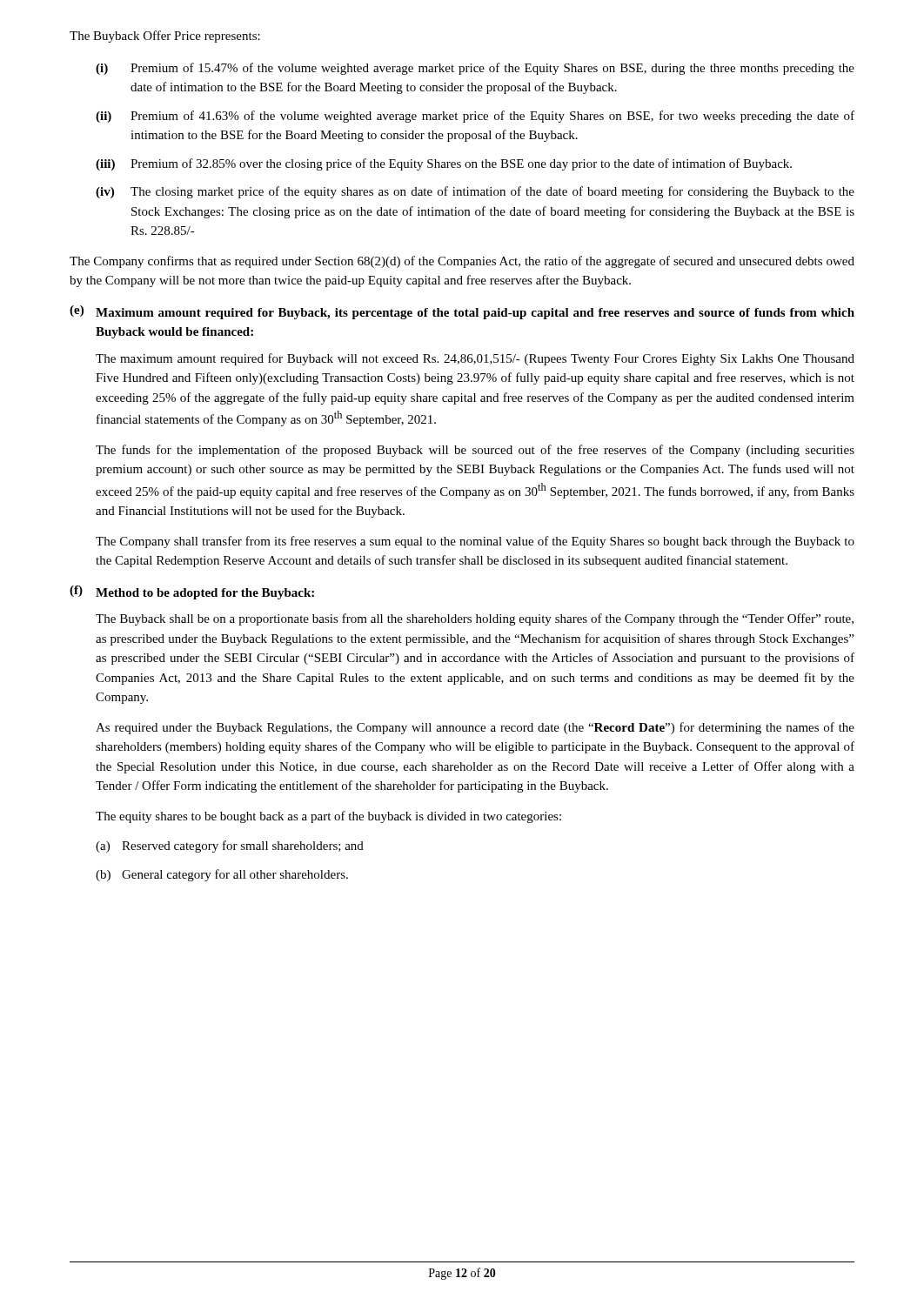Select the passage starting "The Company confirms that"
The width and height of the screenshot is (924, 1305).
[x=462, y=270]
